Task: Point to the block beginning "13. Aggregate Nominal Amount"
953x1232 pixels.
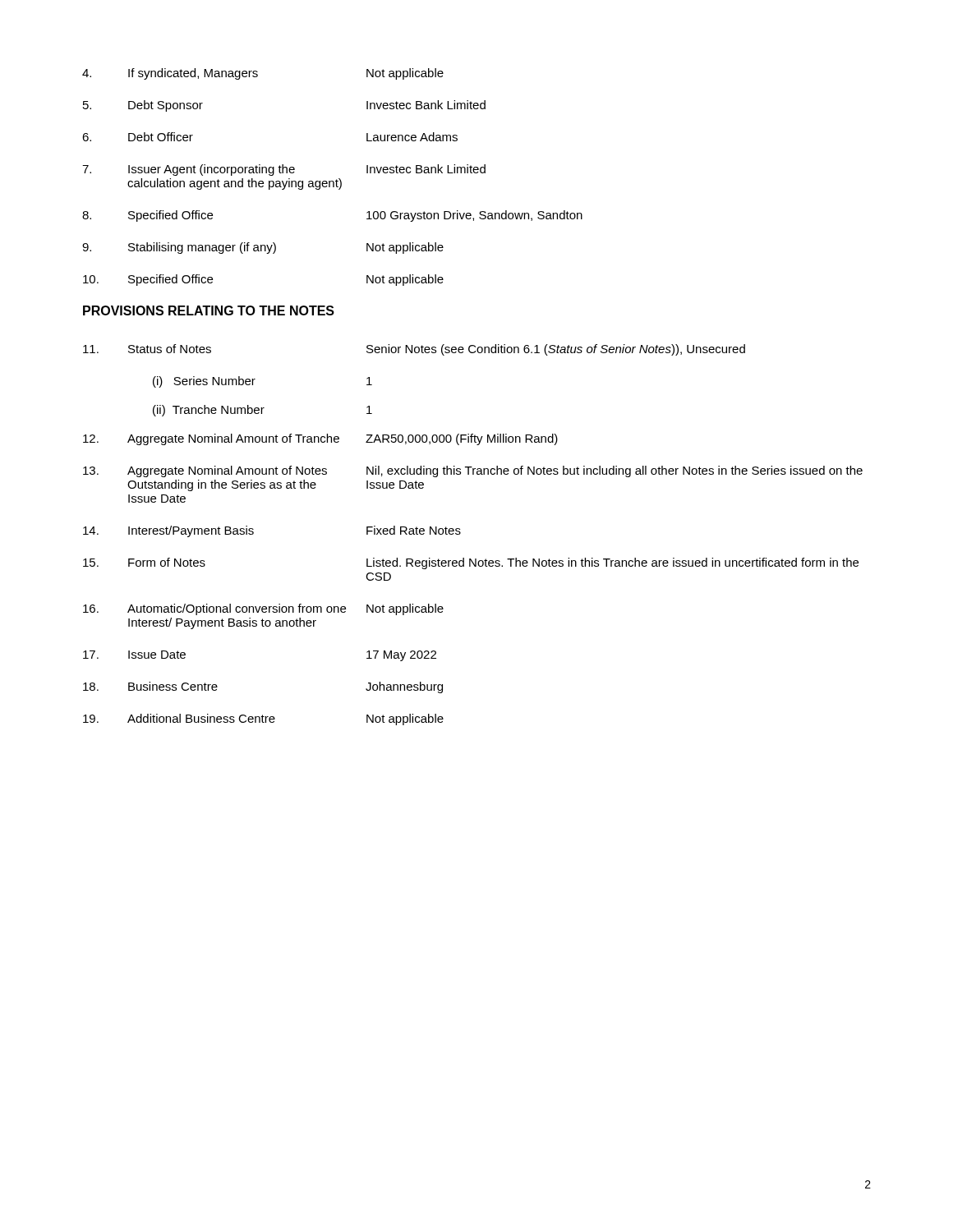Action: coord(476,484)
